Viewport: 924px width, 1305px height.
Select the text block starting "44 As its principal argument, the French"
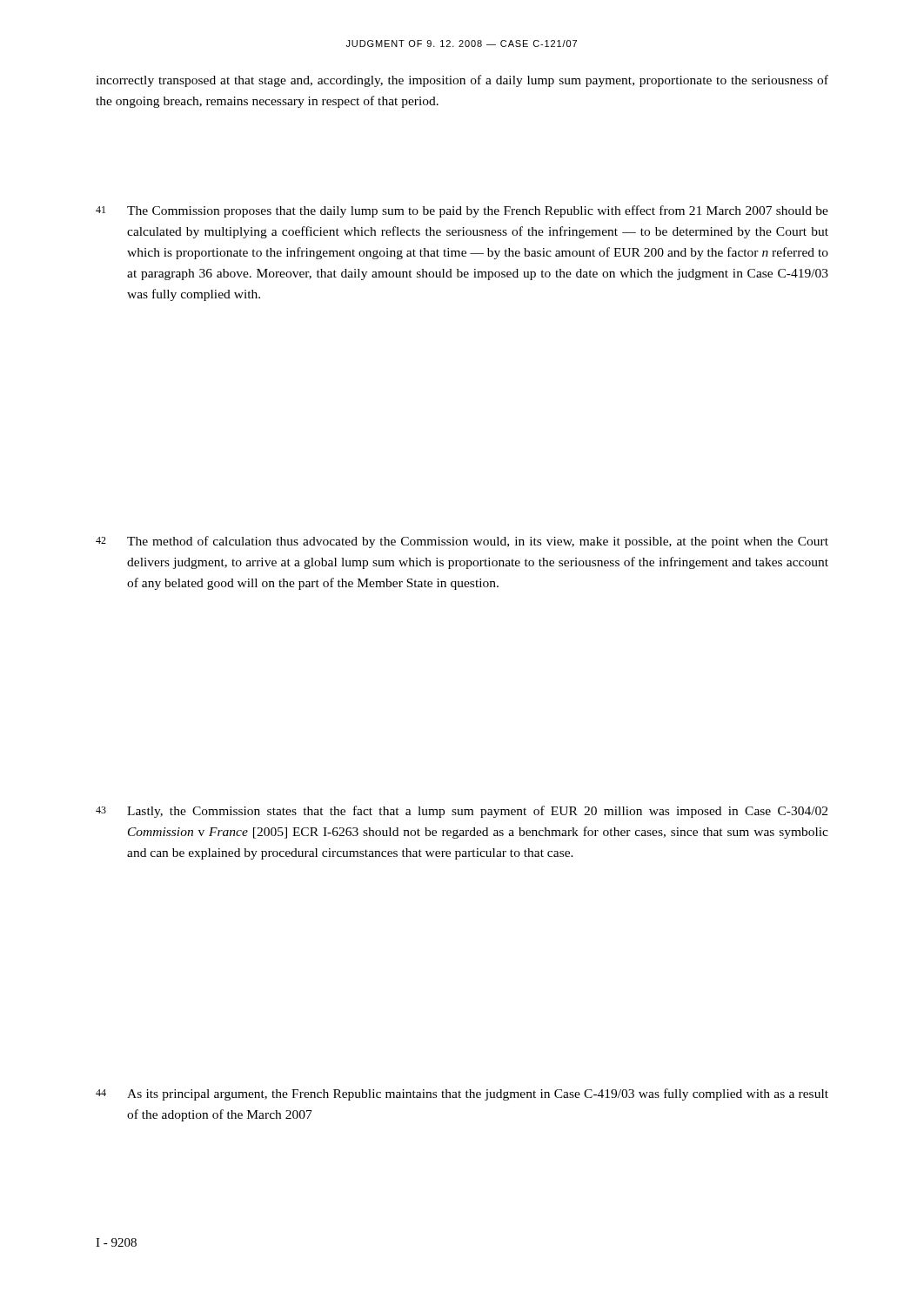click(462, 1104)
